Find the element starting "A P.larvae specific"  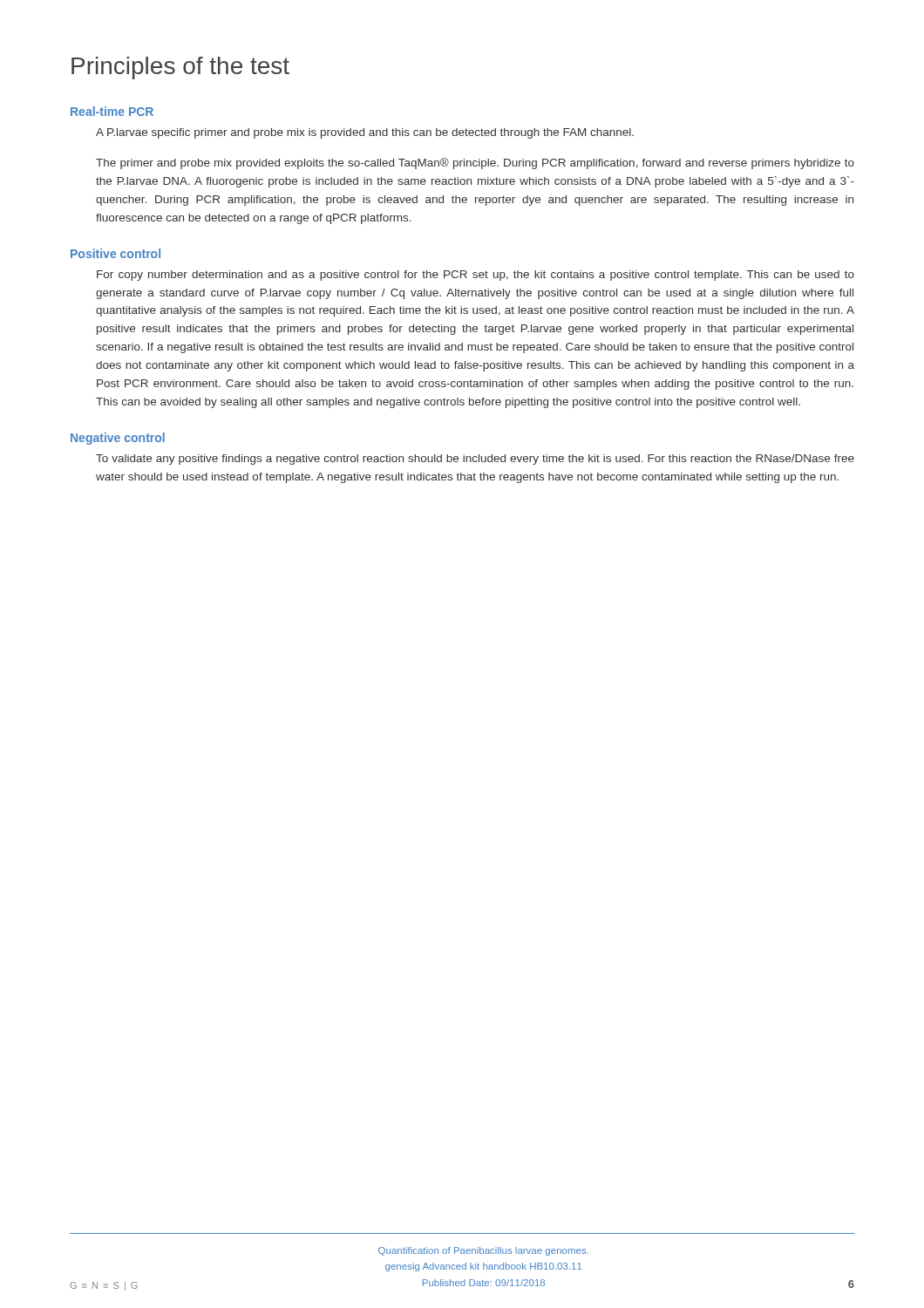coord(365,132)
